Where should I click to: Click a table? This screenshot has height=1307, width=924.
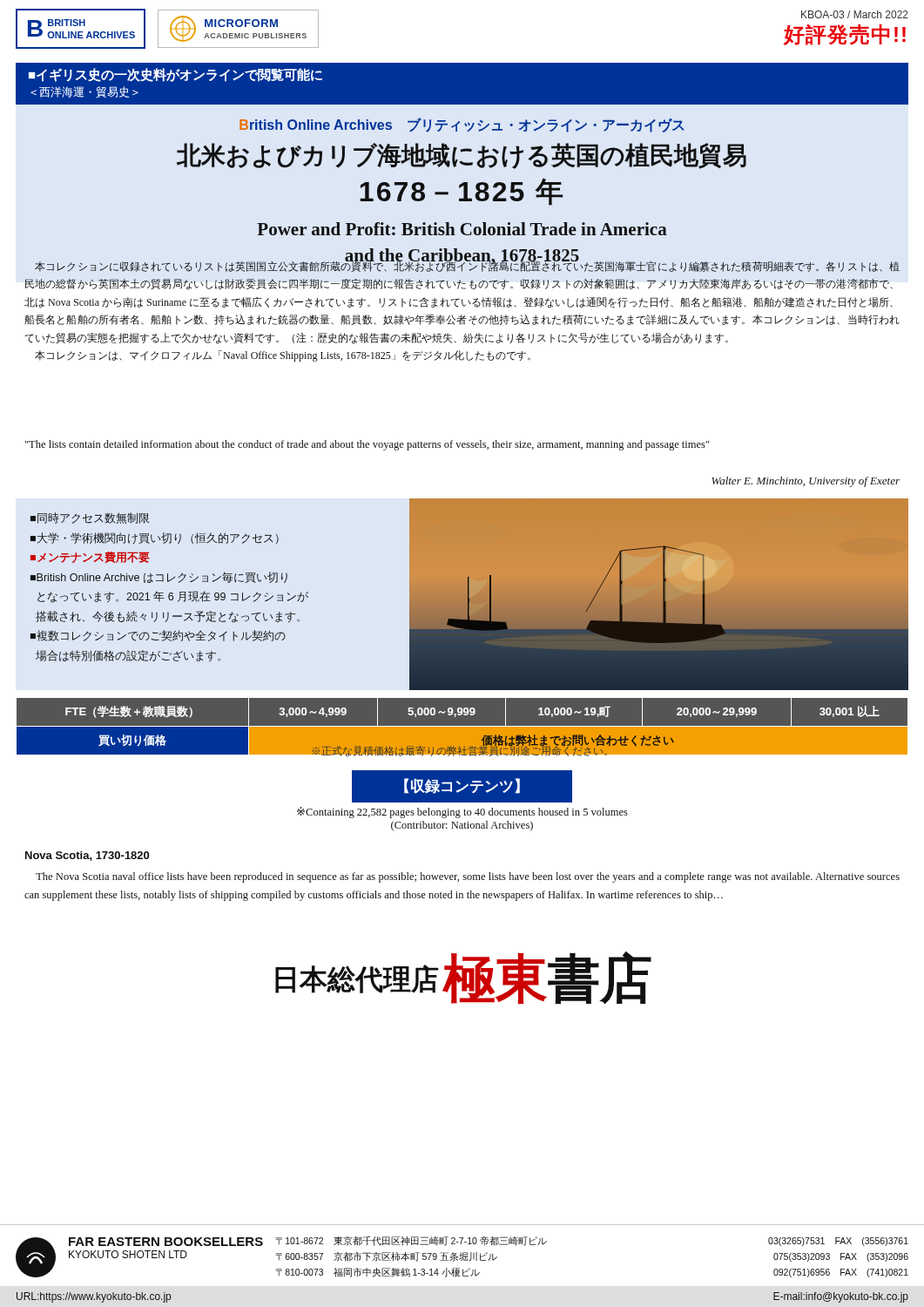[462, 726]
